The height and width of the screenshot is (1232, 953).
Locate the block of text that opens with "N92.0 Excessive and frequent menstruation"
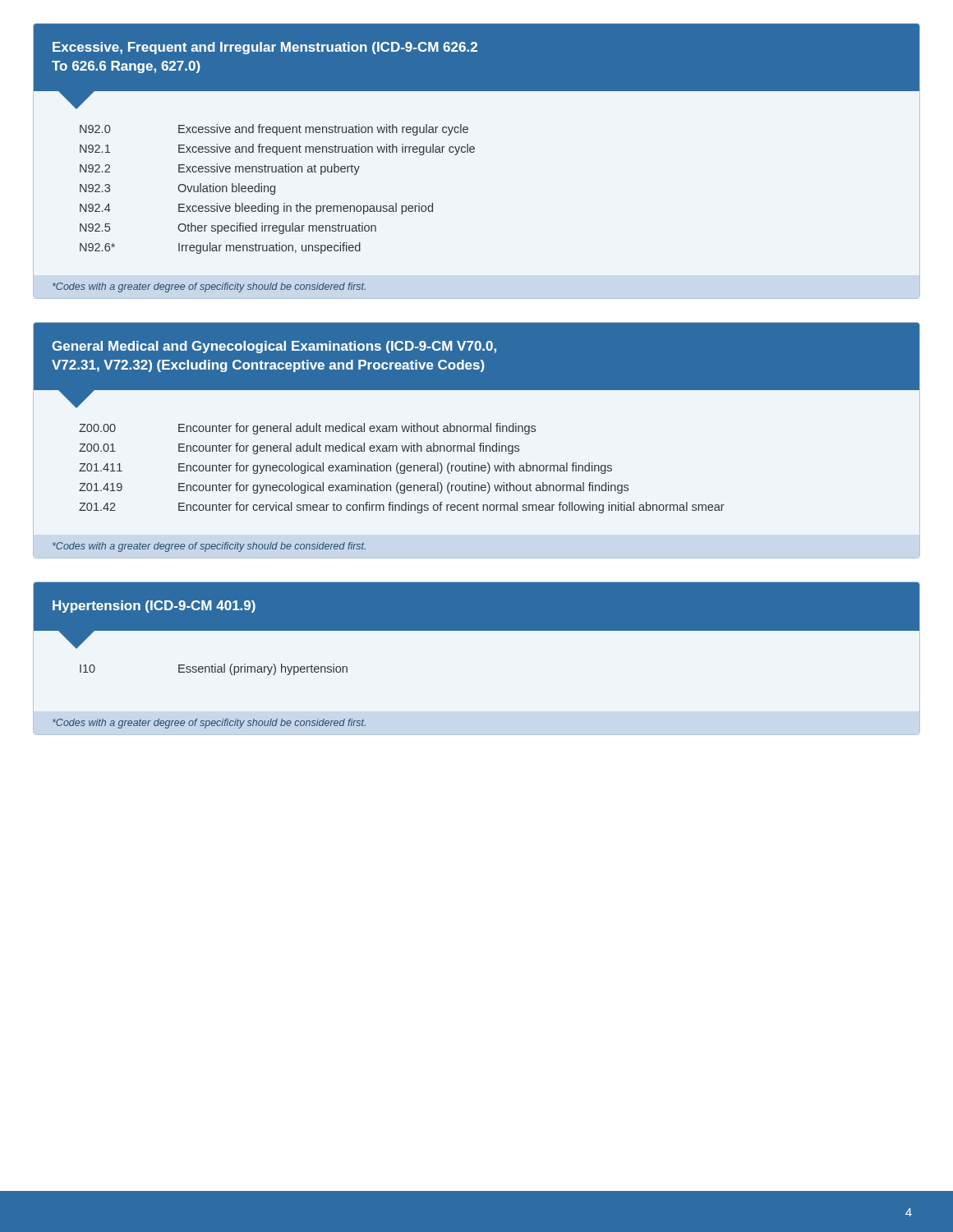pos(476,129)
